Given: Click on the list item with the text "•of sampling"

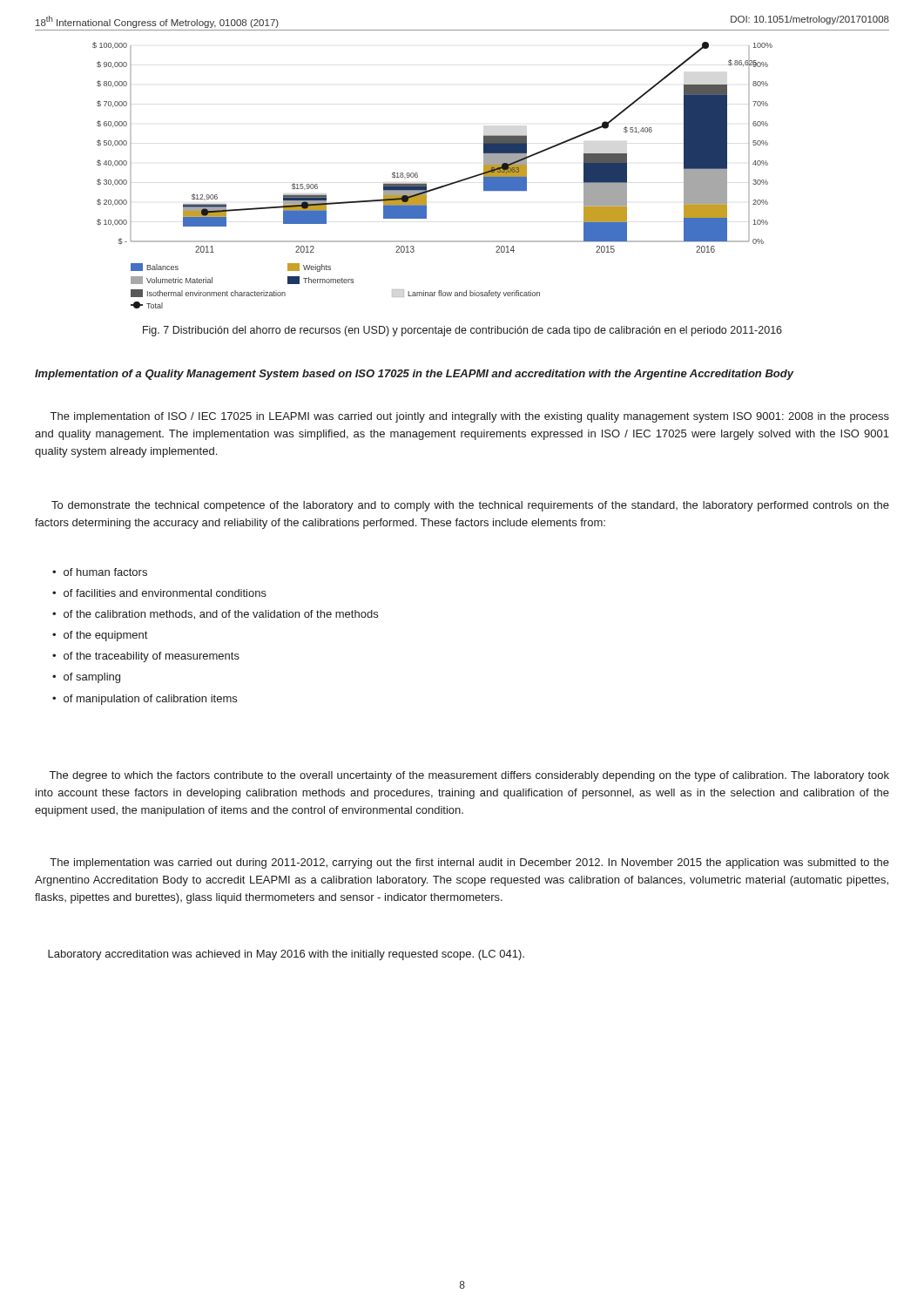Looking at the screenshot, I should (87, 677).
